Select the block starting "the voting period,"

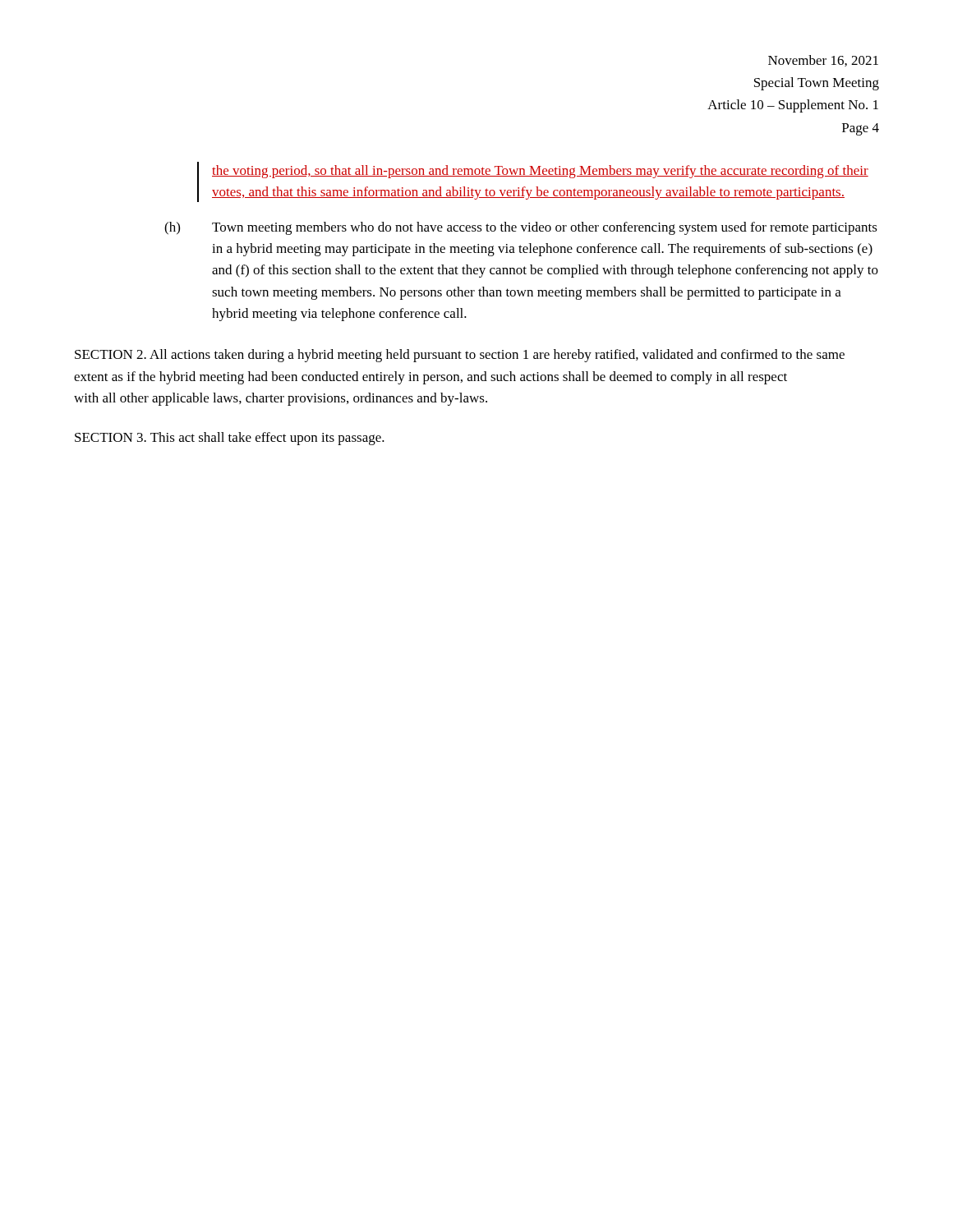[540, 182]
